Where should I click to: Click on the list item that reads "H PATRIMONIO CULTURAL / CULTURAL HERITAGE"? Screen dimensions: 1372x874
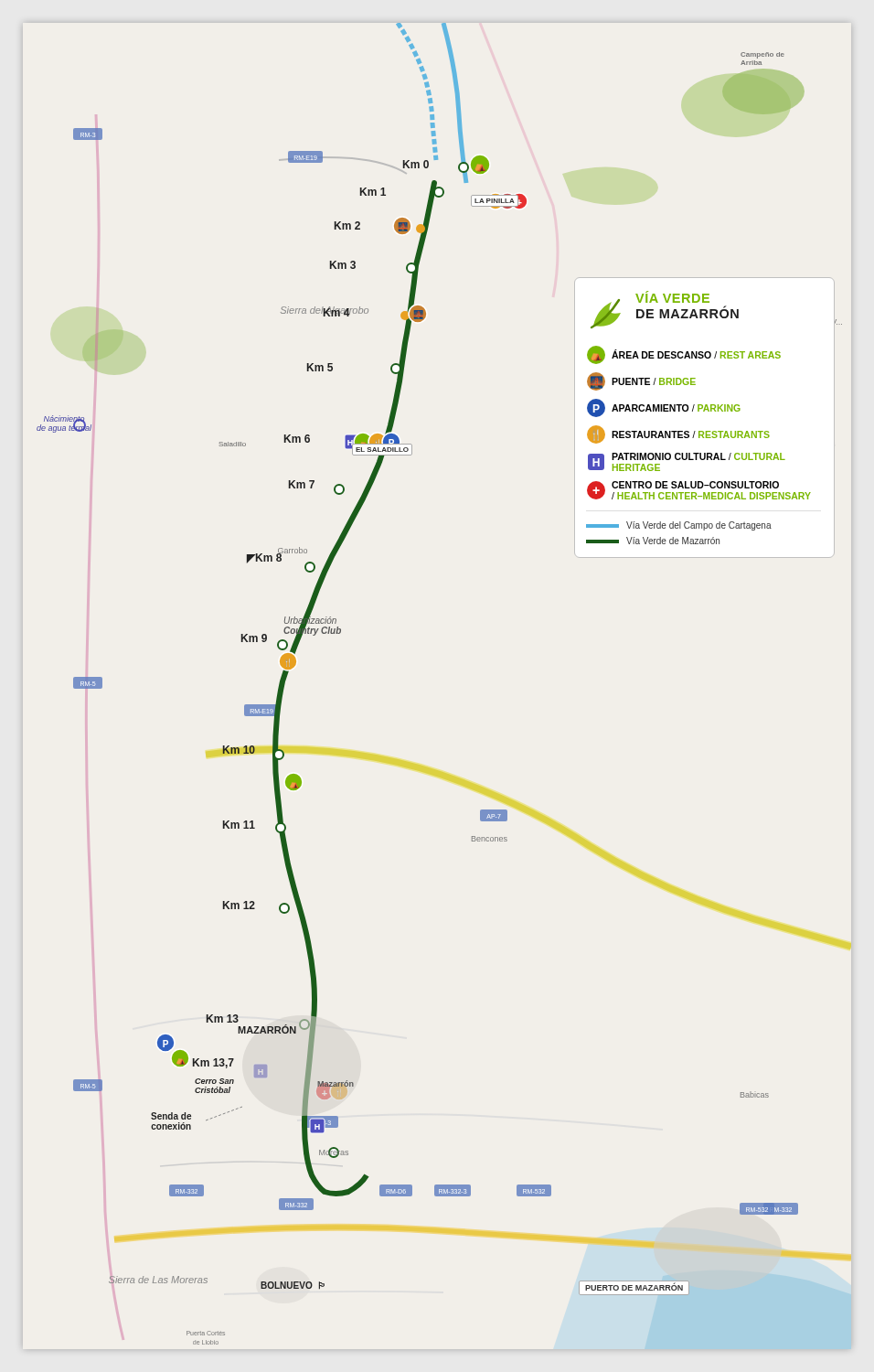tap(703, 462)
